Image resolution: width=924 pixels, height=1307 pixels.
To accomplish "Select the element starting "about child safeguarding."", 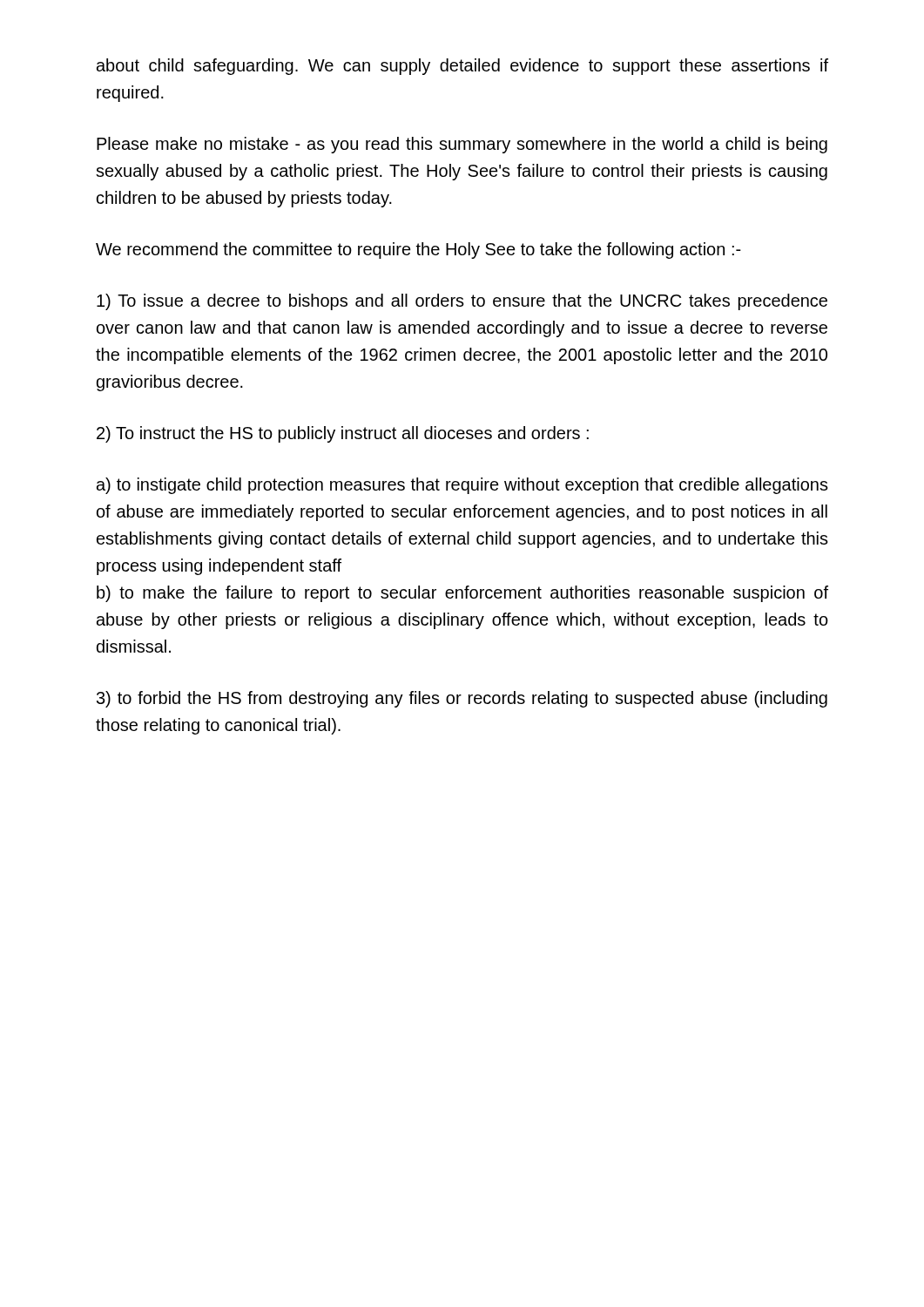I will [462, 79].
